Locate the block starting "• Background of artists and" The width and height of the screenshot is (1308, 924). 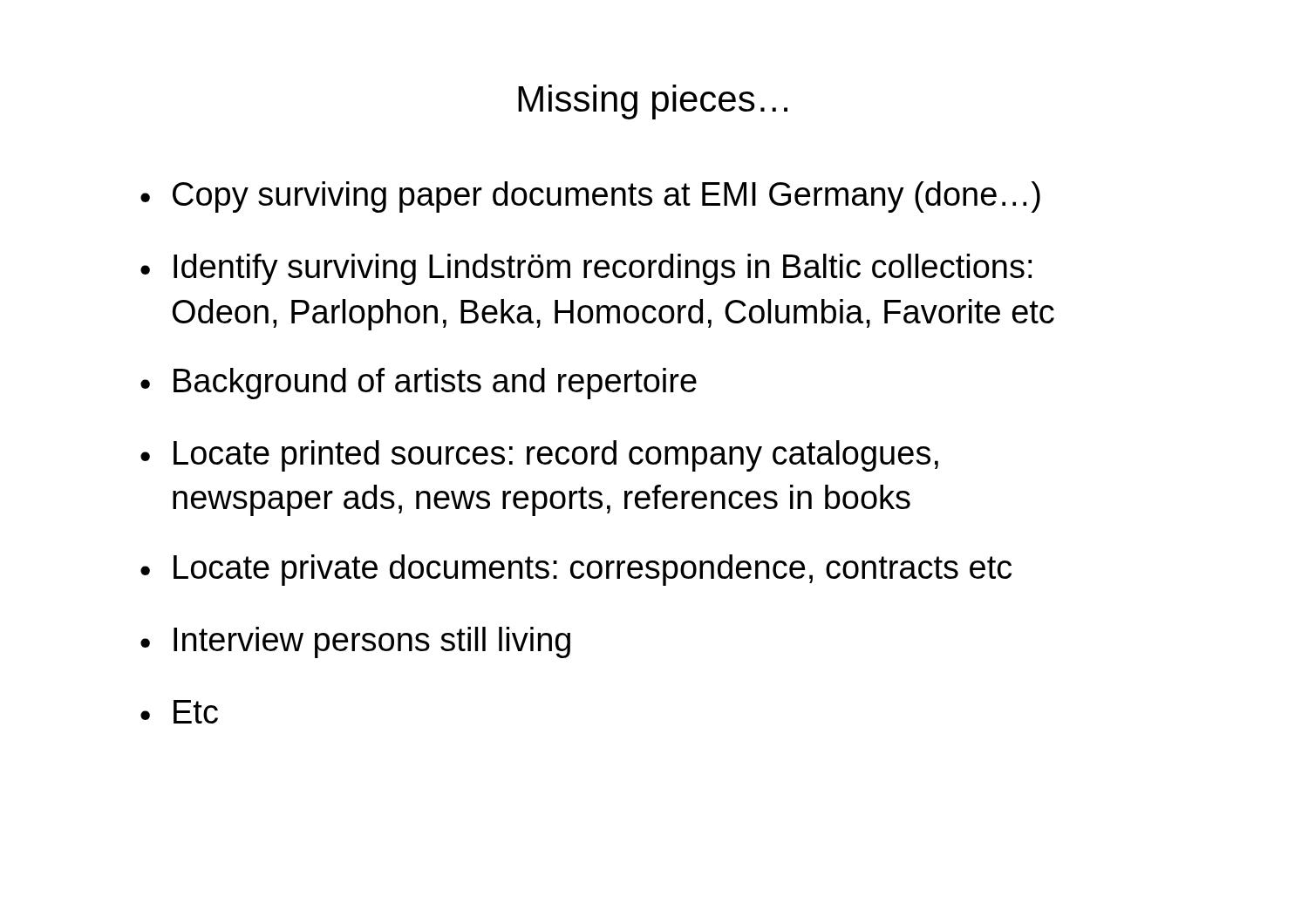click(671, 383)
